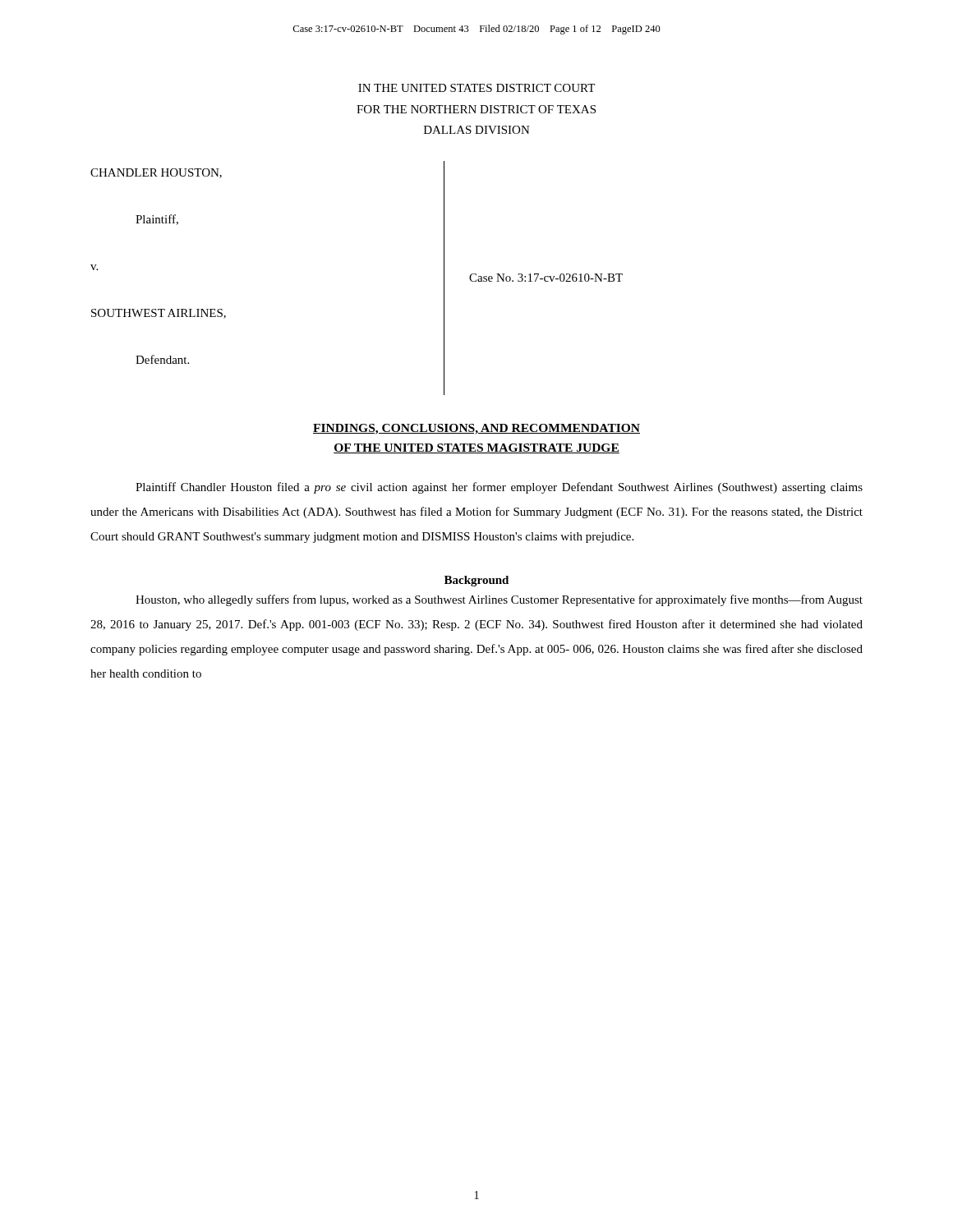Select the title that says "IN THE UNITED STATES DISTRICT"
953x1232 pixels.
click(476, 109)
